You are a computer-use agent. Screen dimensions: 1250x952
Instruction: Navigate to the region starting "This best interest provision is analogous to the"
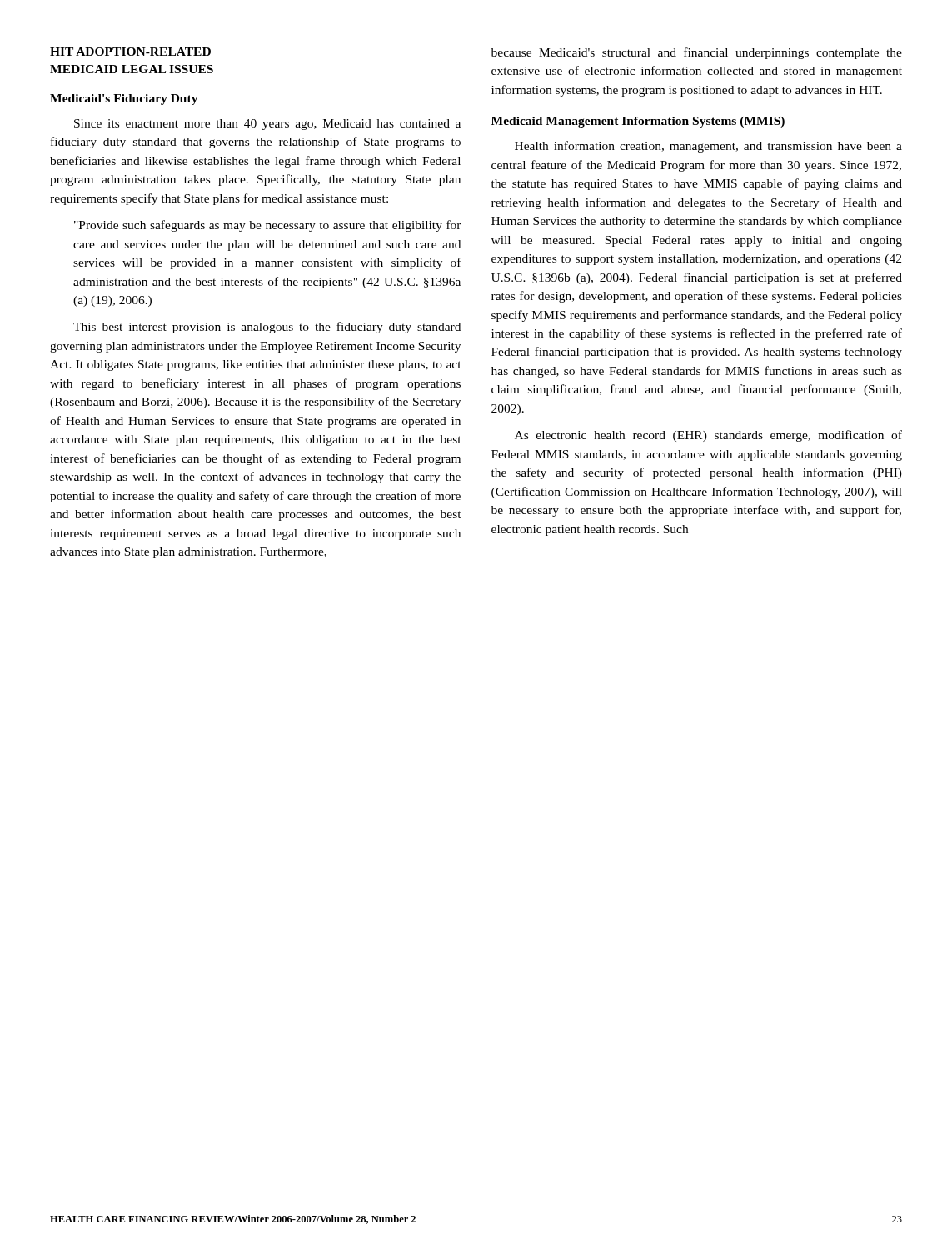[256, 440]
